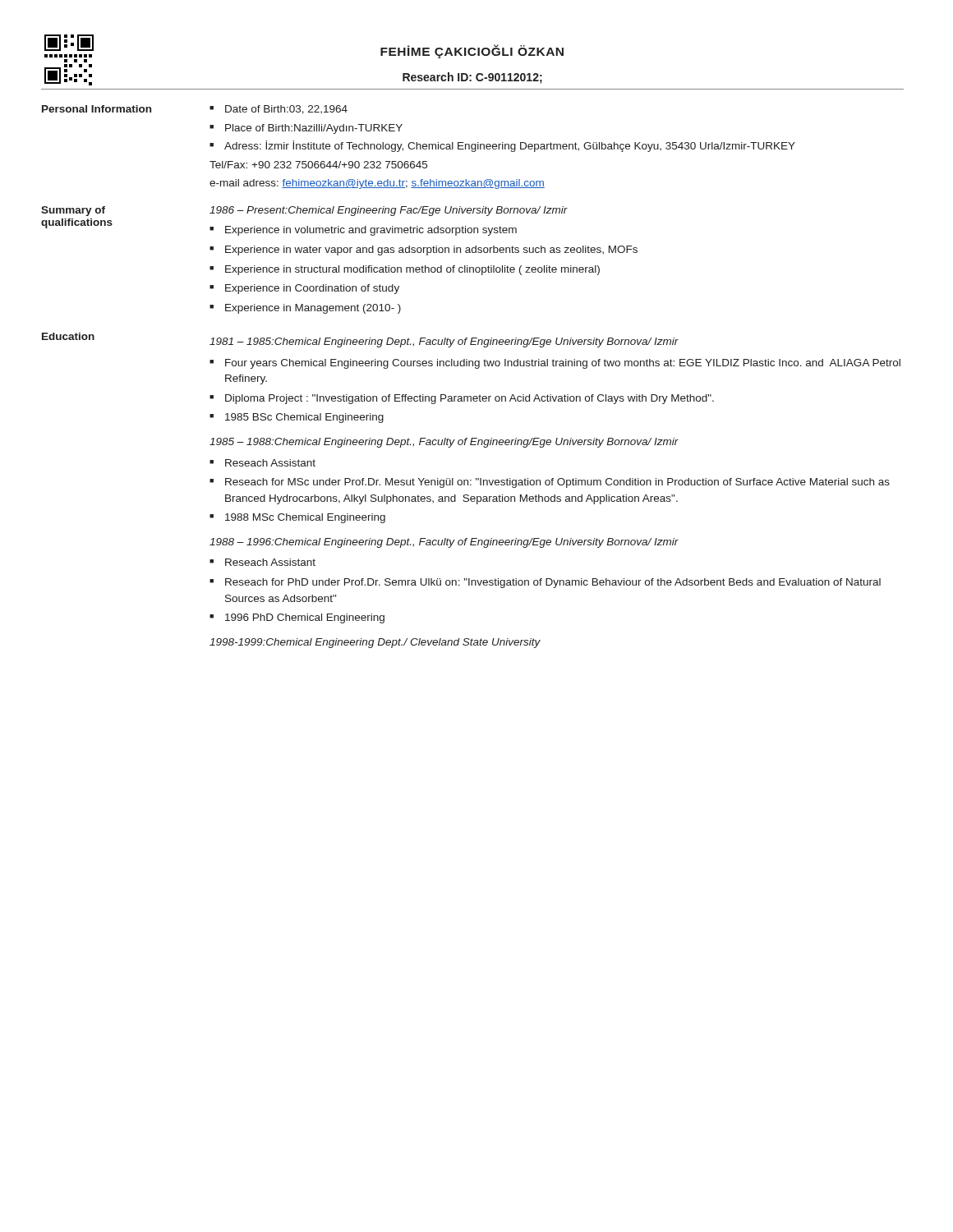Image resolution: width=953 pixels, height=1232 pixels.
Task: Click on the list item containing "Adress: İzmir İnstitute of Technology, Chemical"
Action: 510,146
